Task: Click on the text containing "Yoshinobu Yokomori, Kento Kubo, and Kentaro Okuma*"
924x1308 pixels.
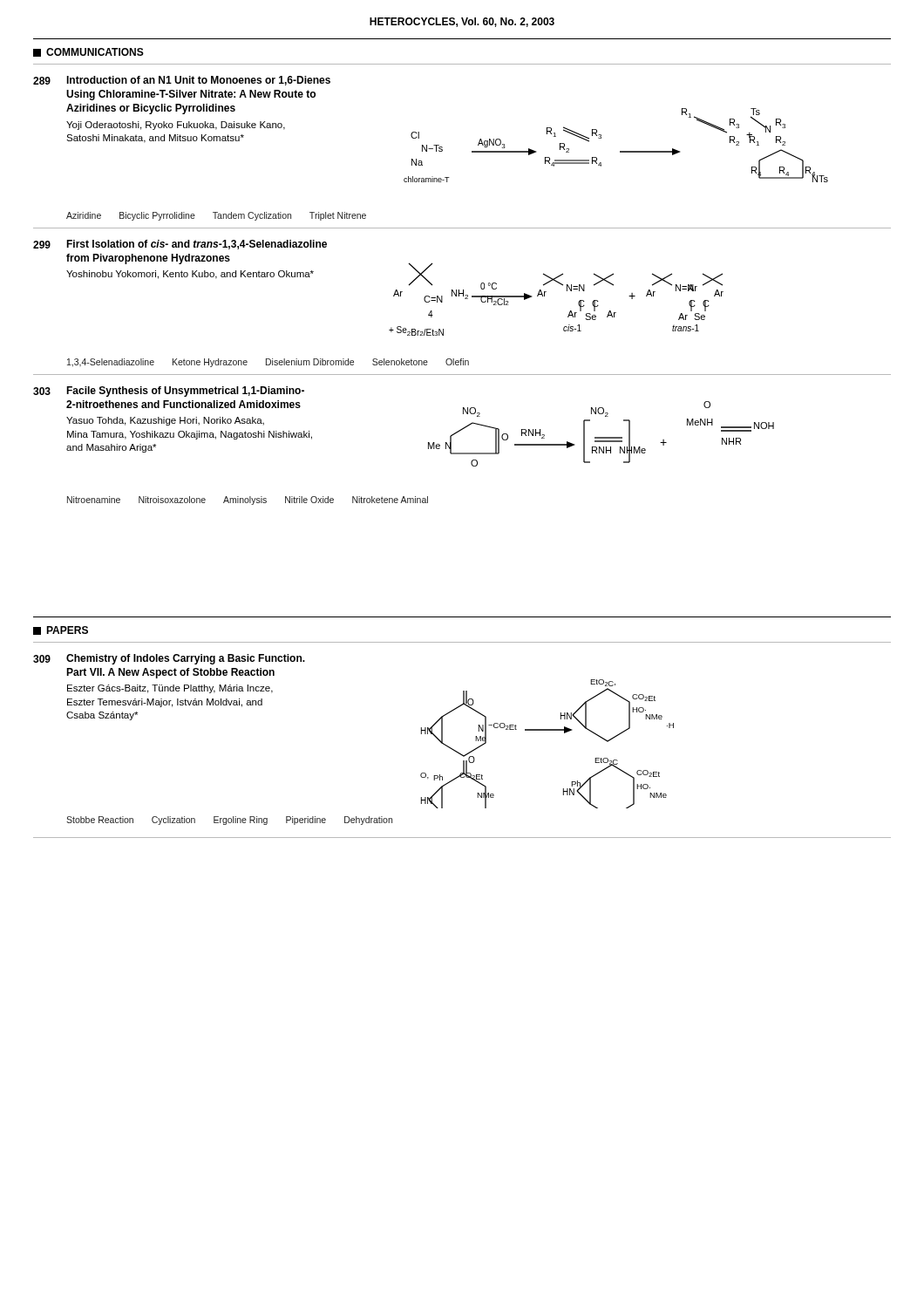Action: point(190,274)
